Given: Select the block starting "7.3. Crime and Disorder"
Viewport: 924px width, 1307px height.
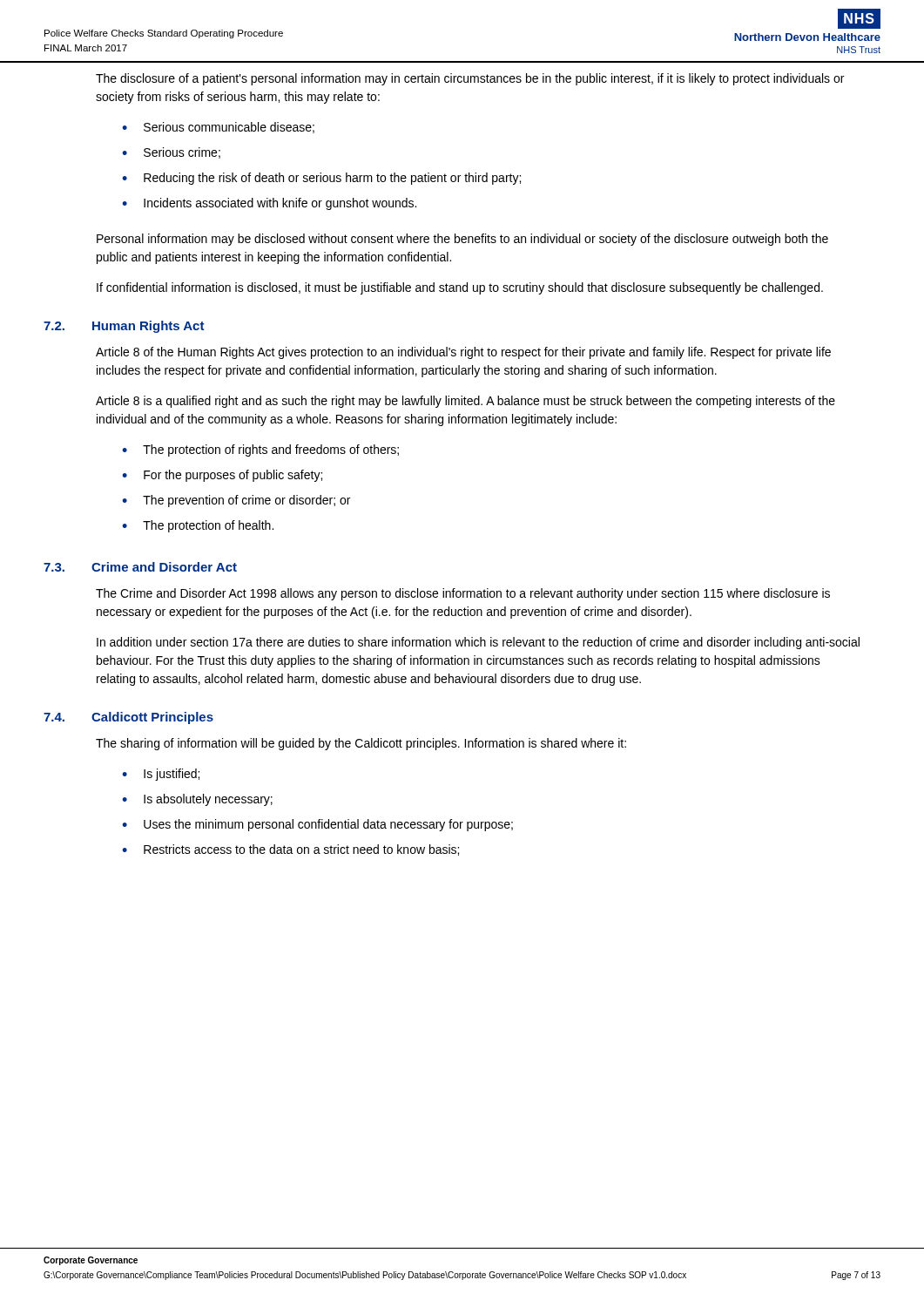Looking at the screenshot, I should tap(140, 567).
